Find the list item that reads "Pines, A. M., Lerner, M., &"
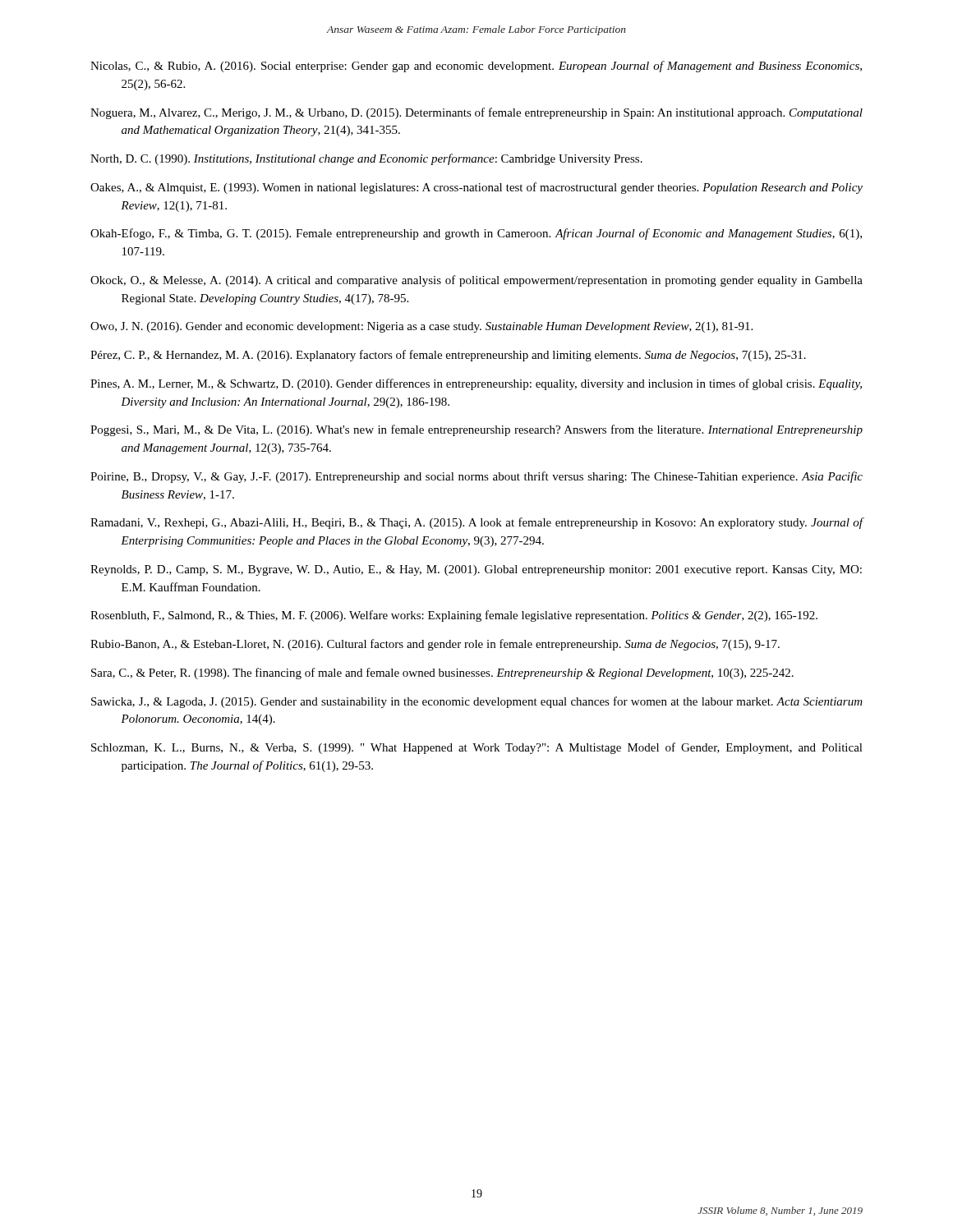Viewport: 953px width, 1232px height. pos(476,393)
